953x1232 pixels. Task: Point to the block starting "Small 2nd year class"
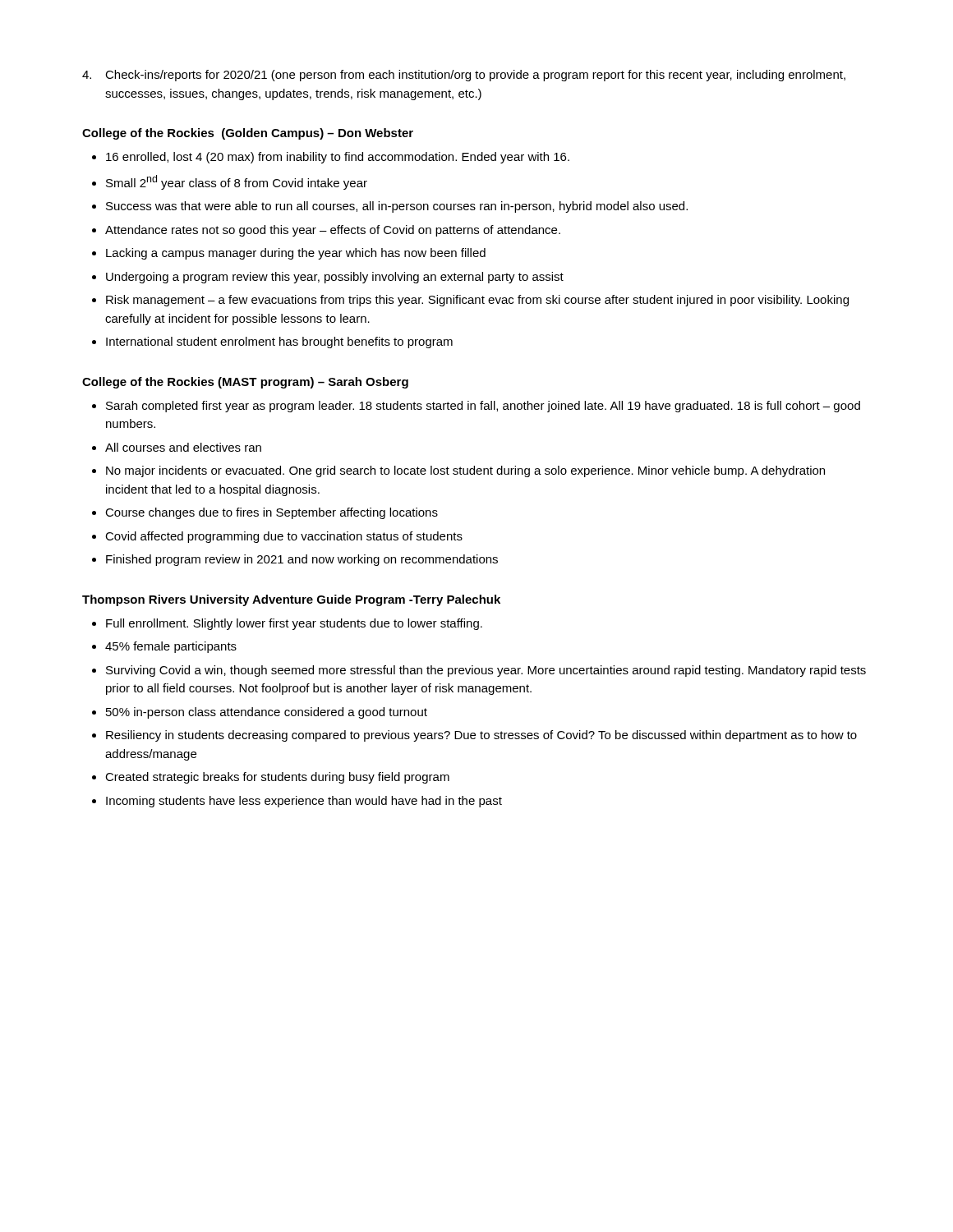[236, 181]
